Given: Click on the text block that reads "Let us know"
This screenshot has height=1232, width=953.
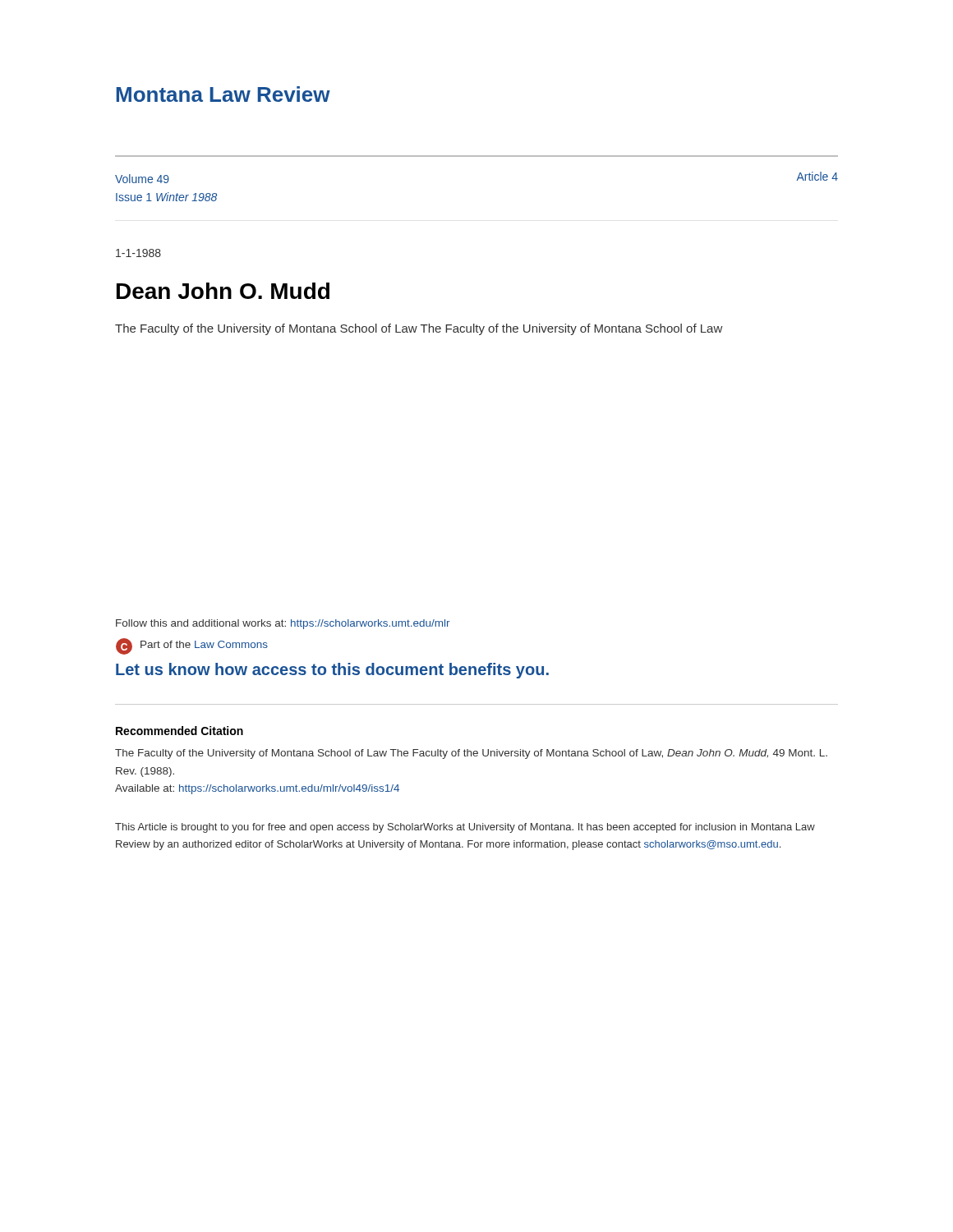Looking at the screenshot, I should coord(476,670).
